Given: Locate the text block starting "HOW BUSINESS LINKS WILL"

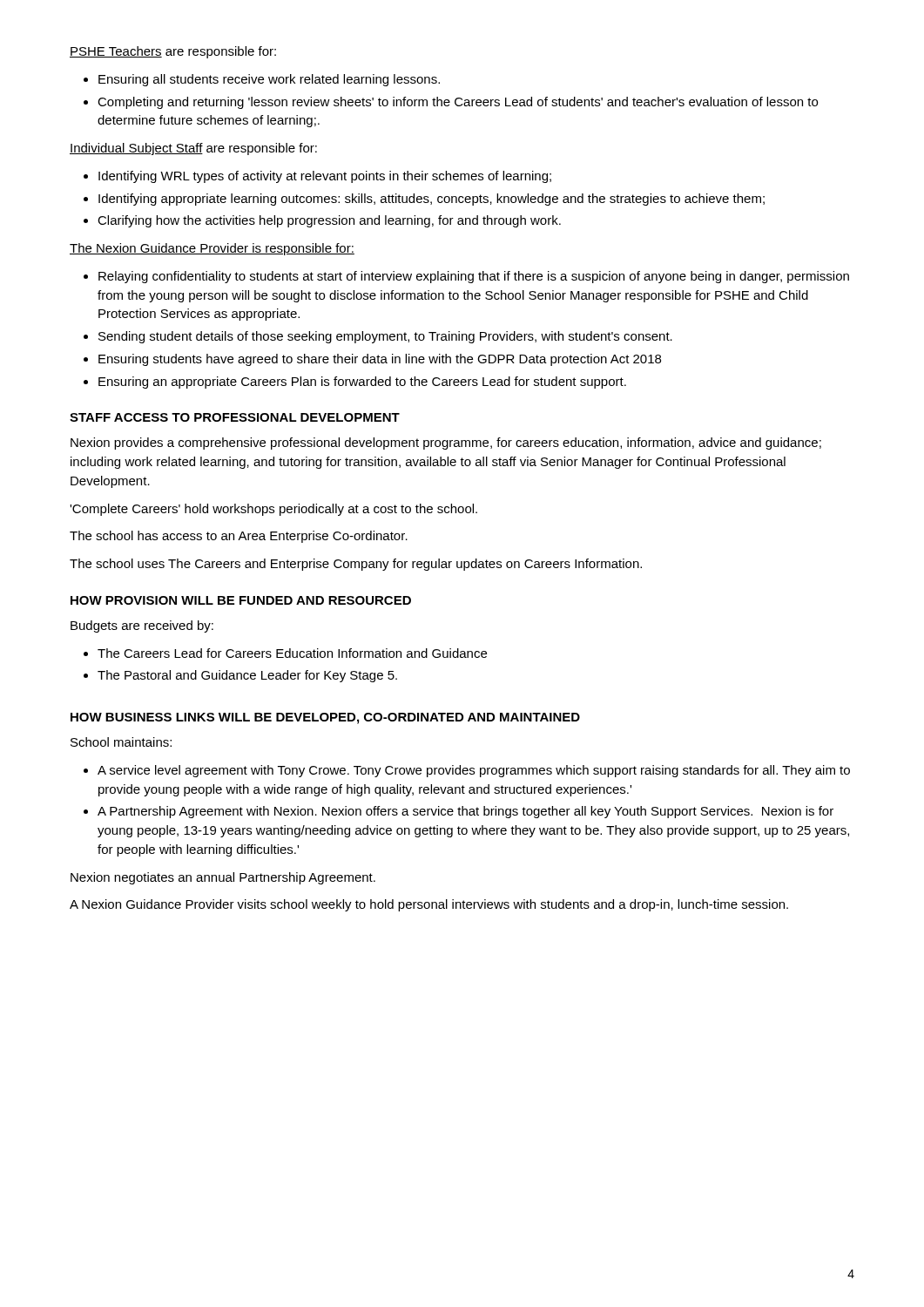Looking at the screenshot, I should click(325, 717).
